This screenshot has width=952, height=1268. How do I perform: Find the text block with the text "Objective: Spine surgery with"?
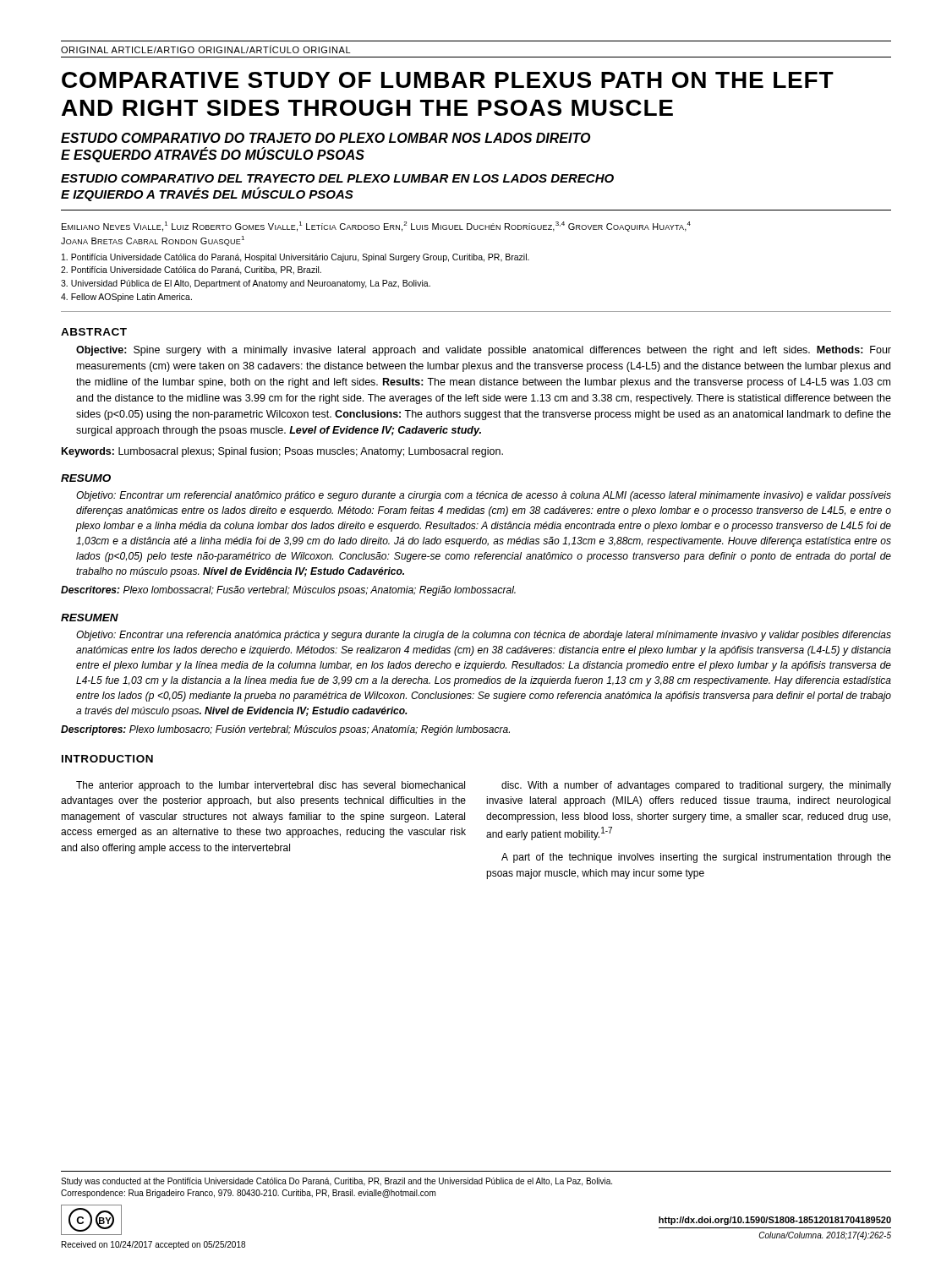484,390
